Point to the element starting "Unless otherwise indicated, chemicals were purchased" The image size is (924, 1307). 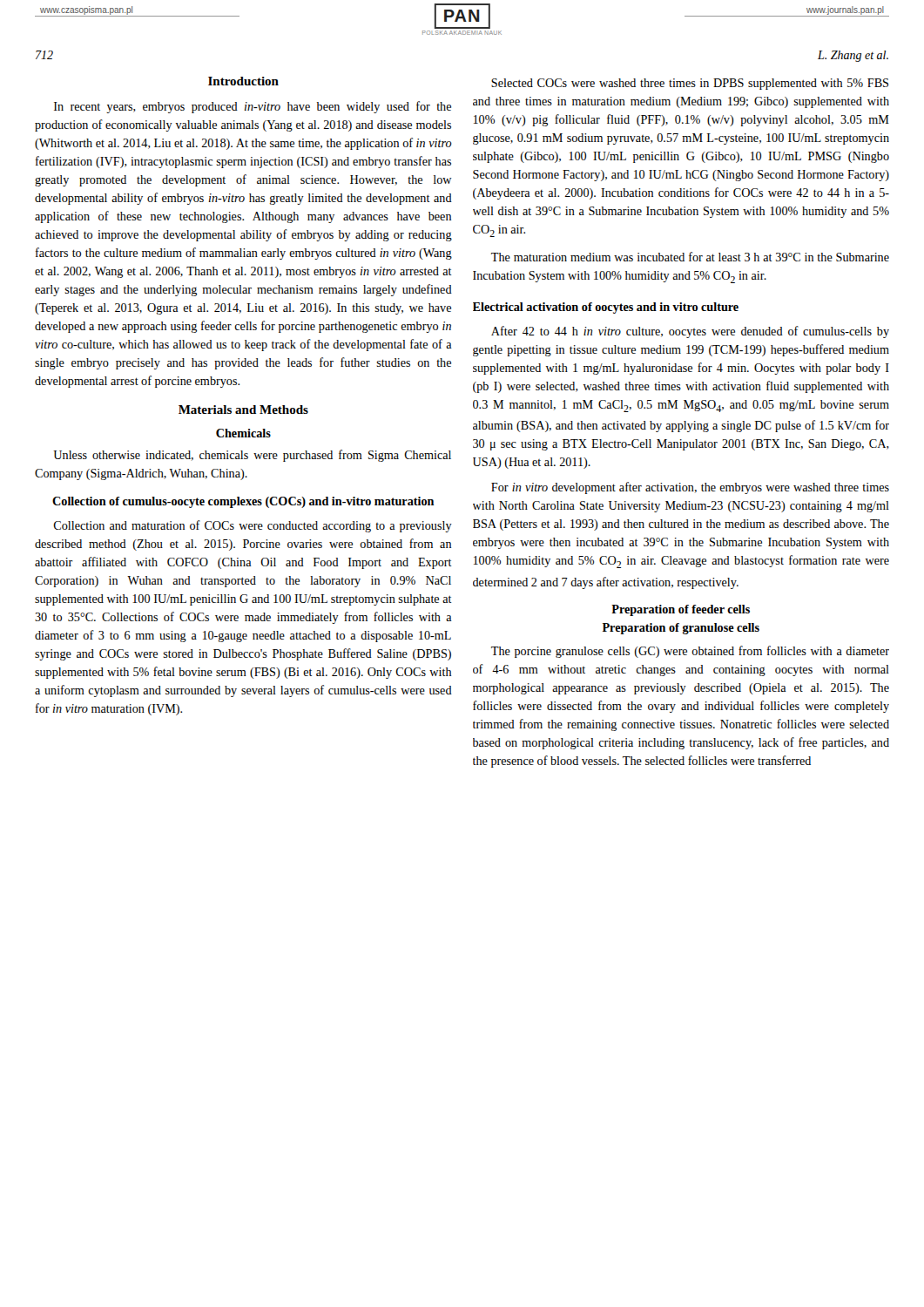[243, 465]
